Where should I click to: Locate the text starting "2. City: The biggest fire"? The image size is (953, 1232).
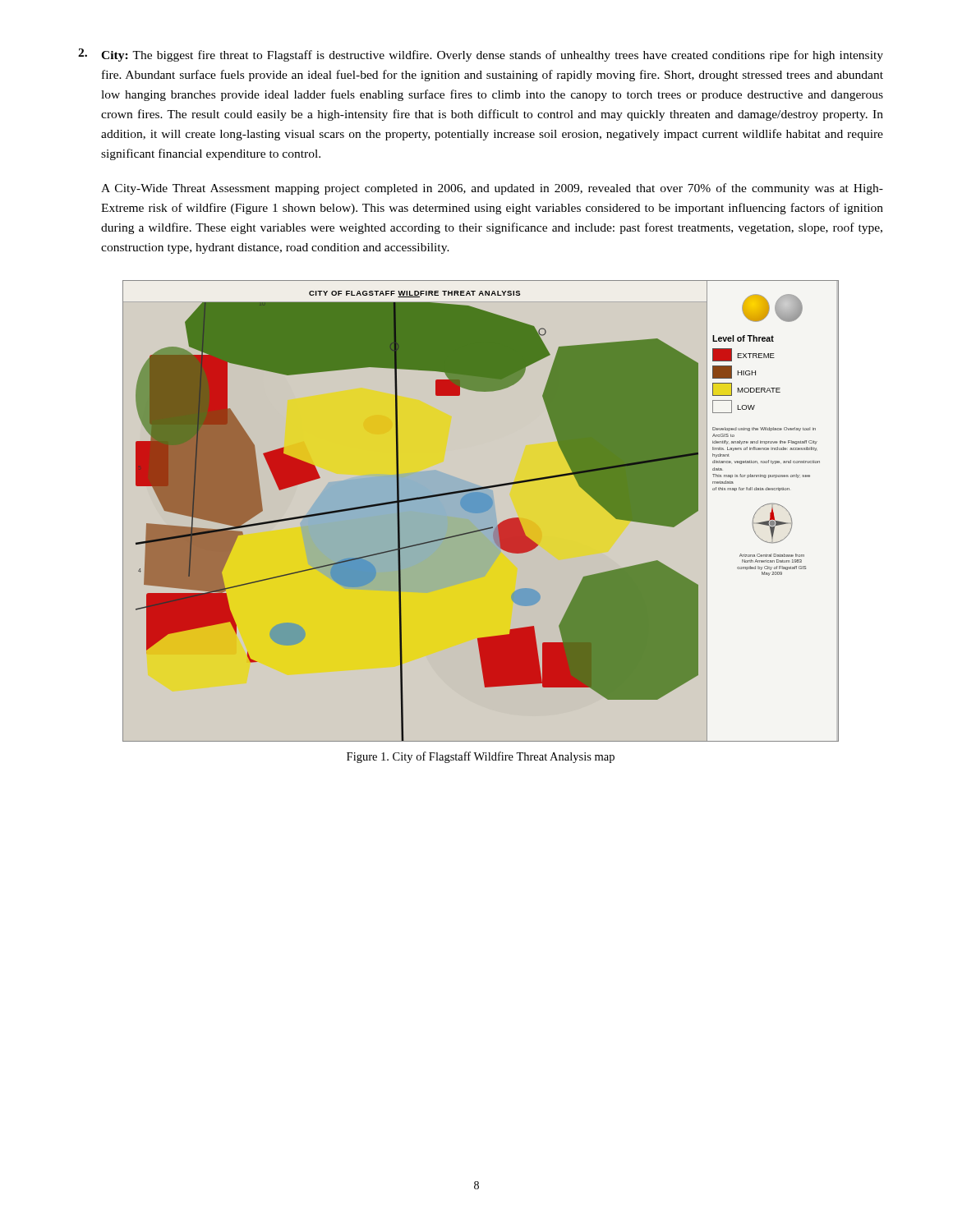481,104
